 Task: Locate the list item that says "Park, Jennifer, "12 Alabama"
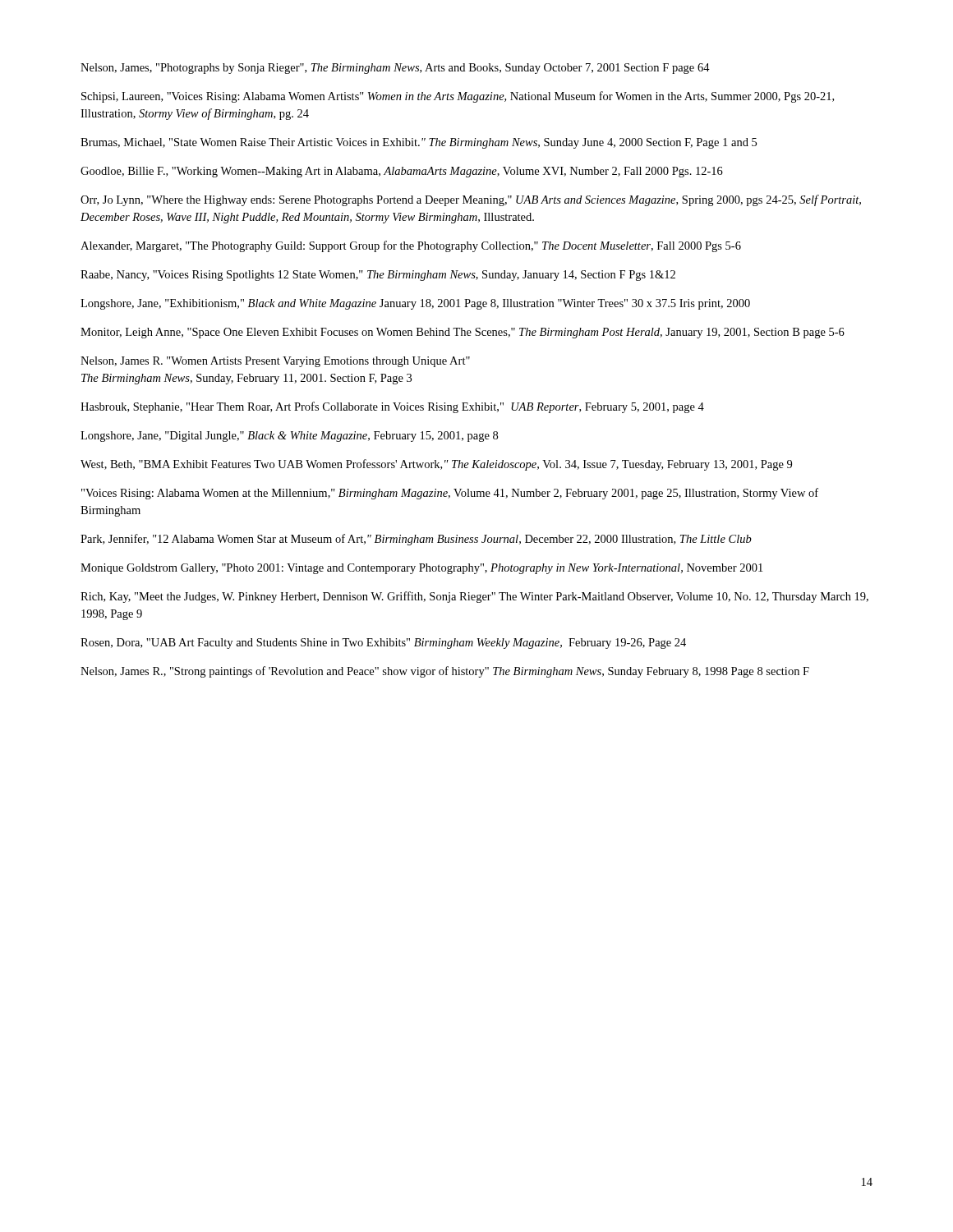(x=416, y=539)
